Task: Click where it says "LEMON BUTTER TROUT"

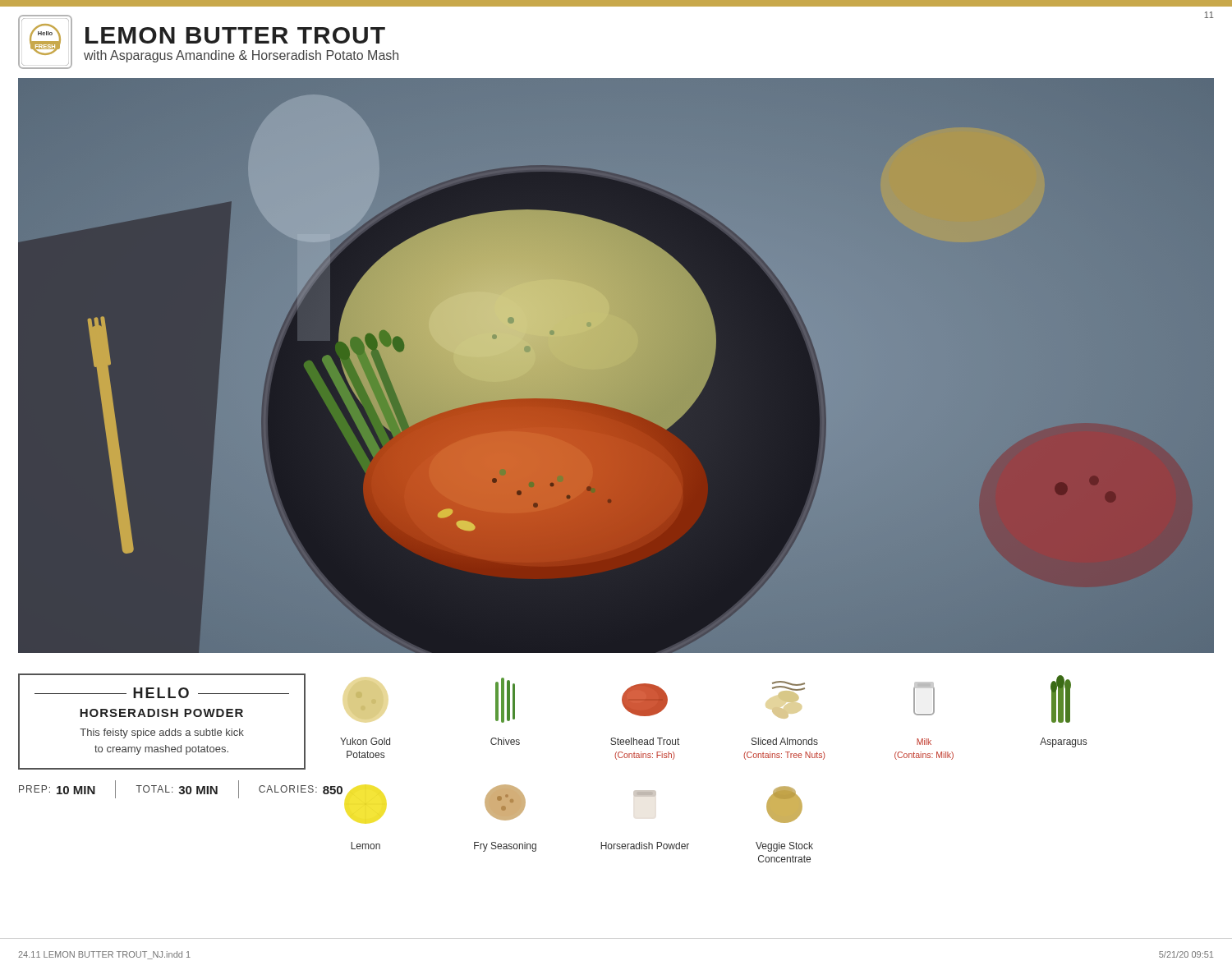Action: coord(235,34)
